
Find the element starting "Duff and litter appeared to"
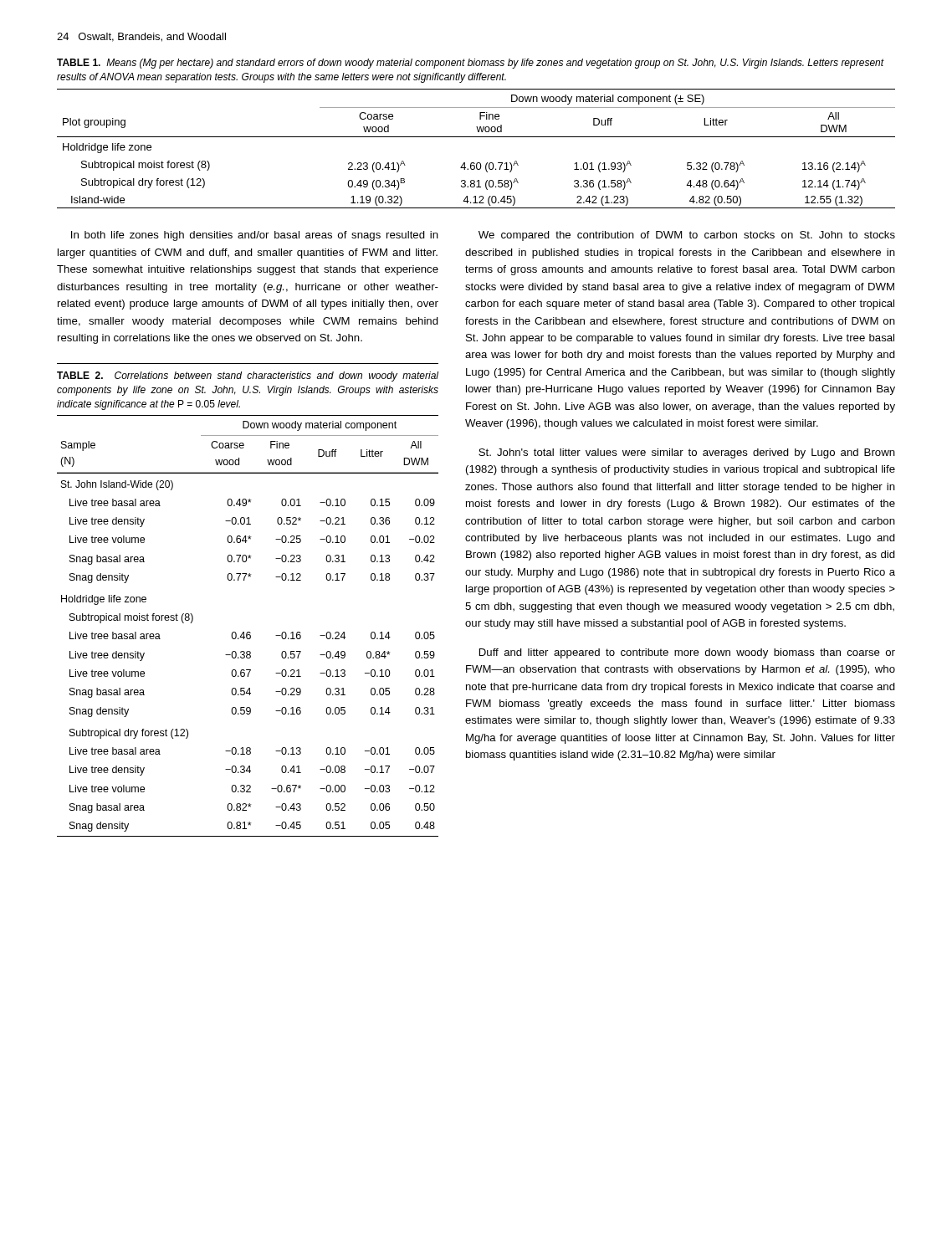point(680,703)
